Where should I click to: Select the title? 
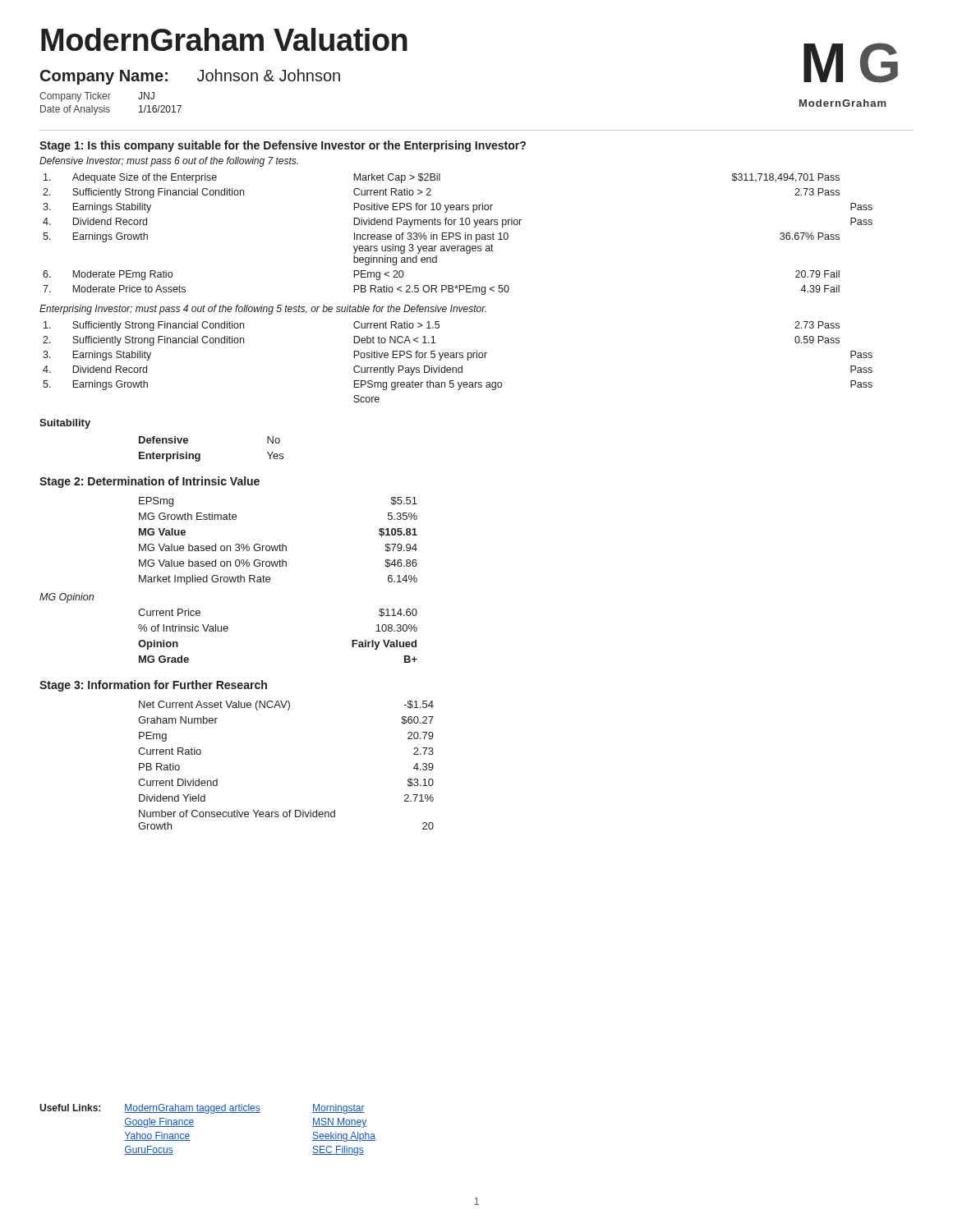click(x=476, y=41)
